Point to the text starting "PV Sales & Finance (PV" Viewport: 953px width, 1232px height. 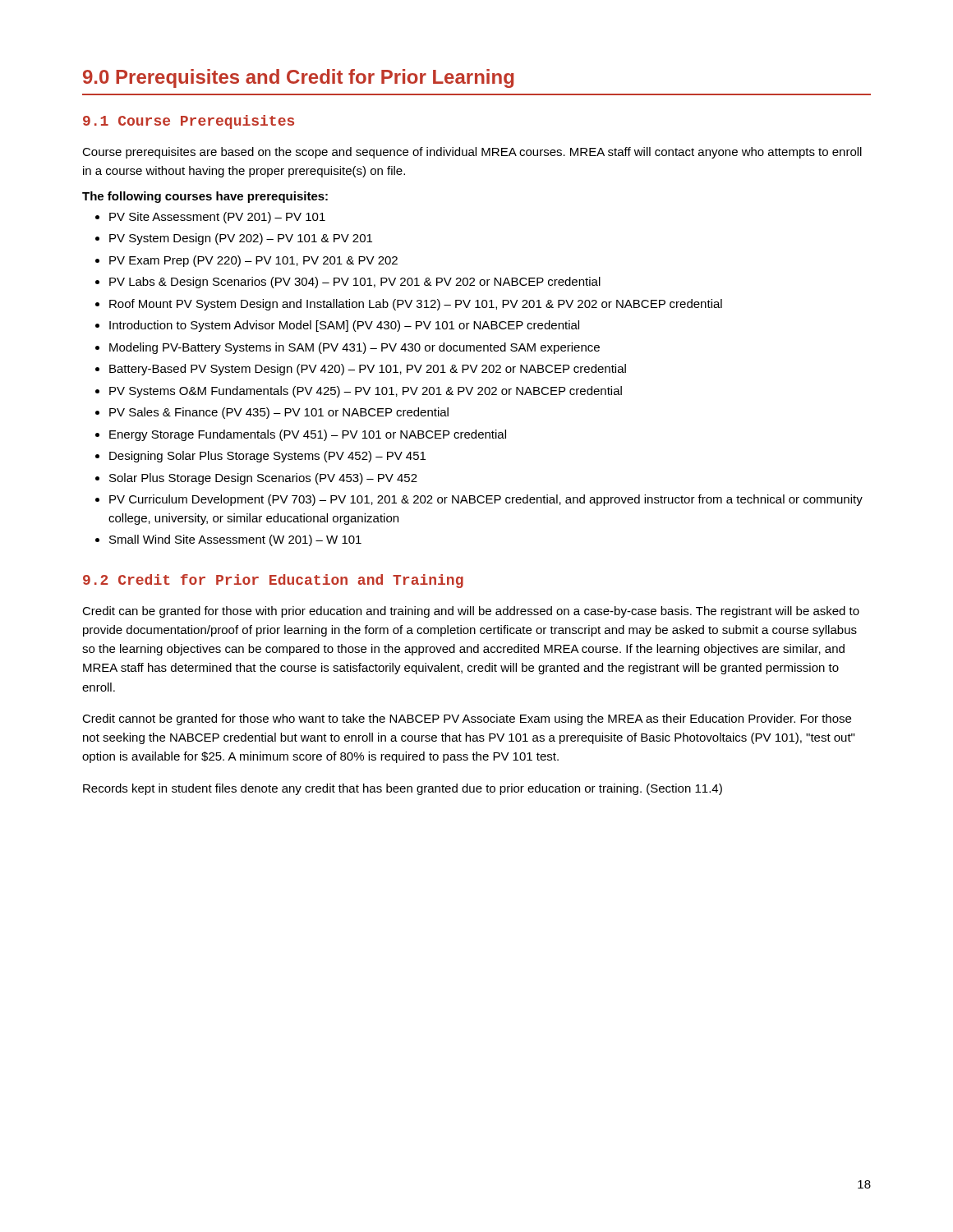click(x=279, y=413)
